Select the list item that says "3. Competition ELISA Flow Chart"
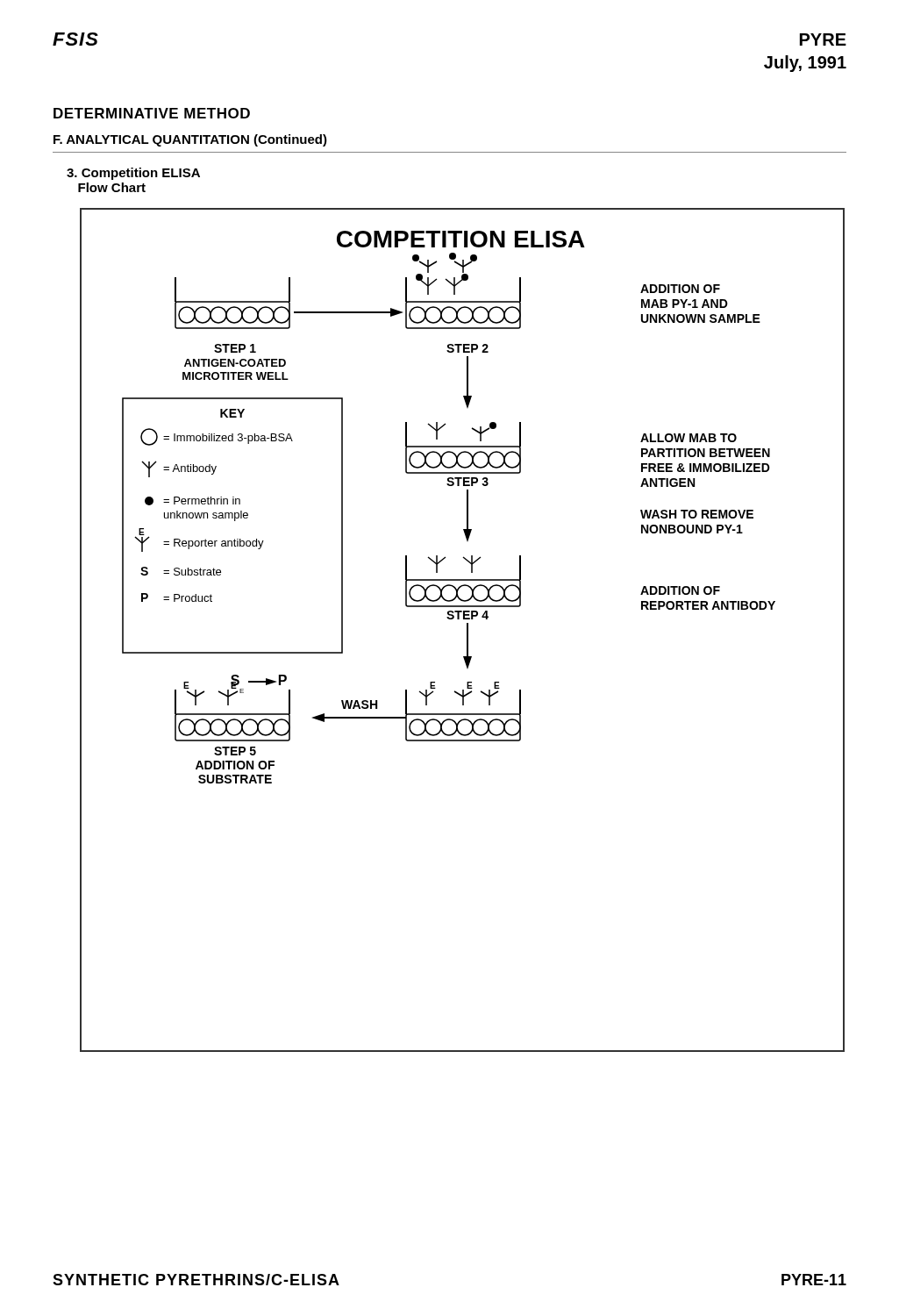The image size is (899, 1316). click(x=134, y=180)
